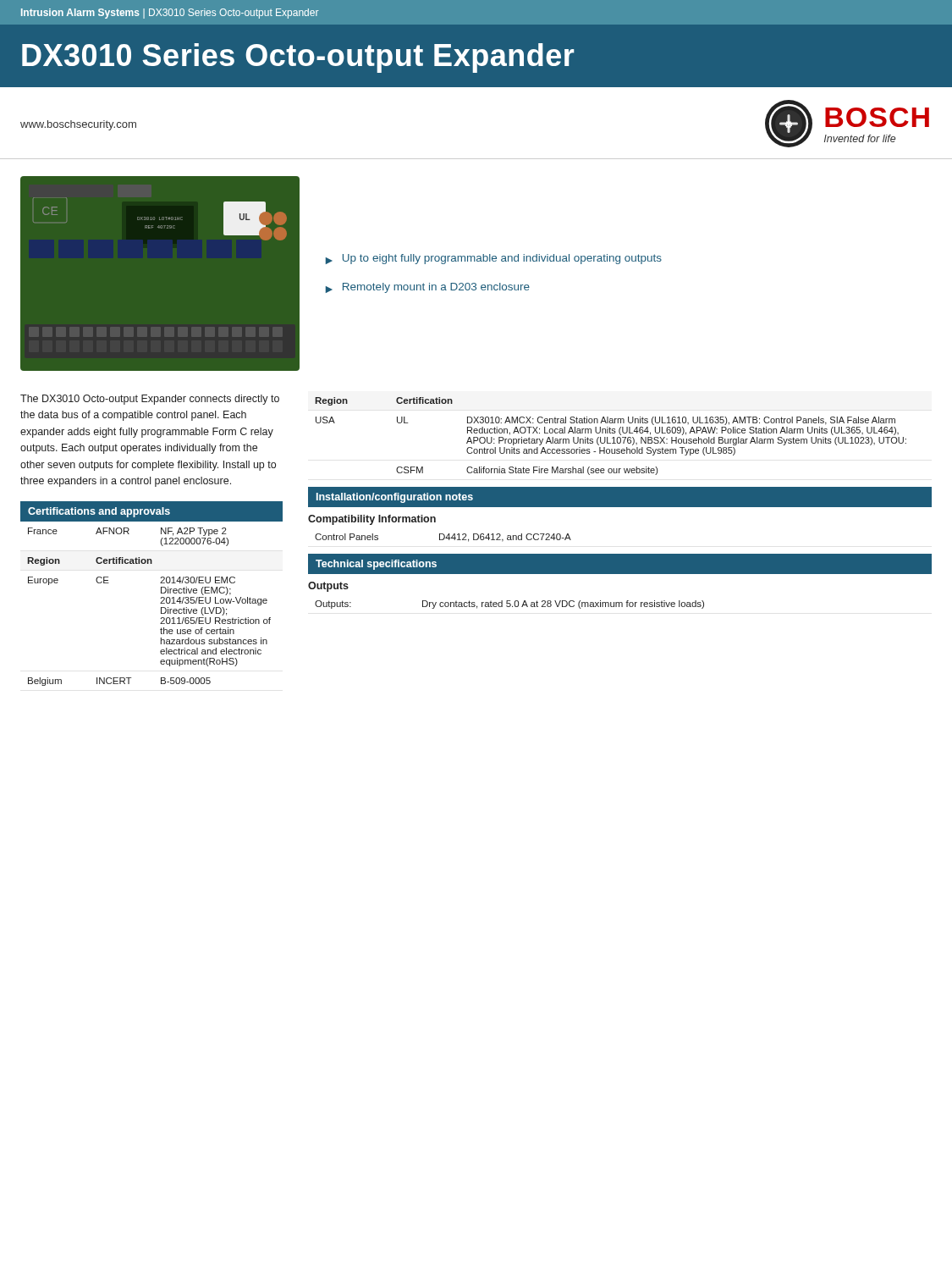This screenshot has height=1270, width=952.
Task: Locate the text block starting "► Remotely mount in a D203 enclosure"
Action: (x=426, y=287)
